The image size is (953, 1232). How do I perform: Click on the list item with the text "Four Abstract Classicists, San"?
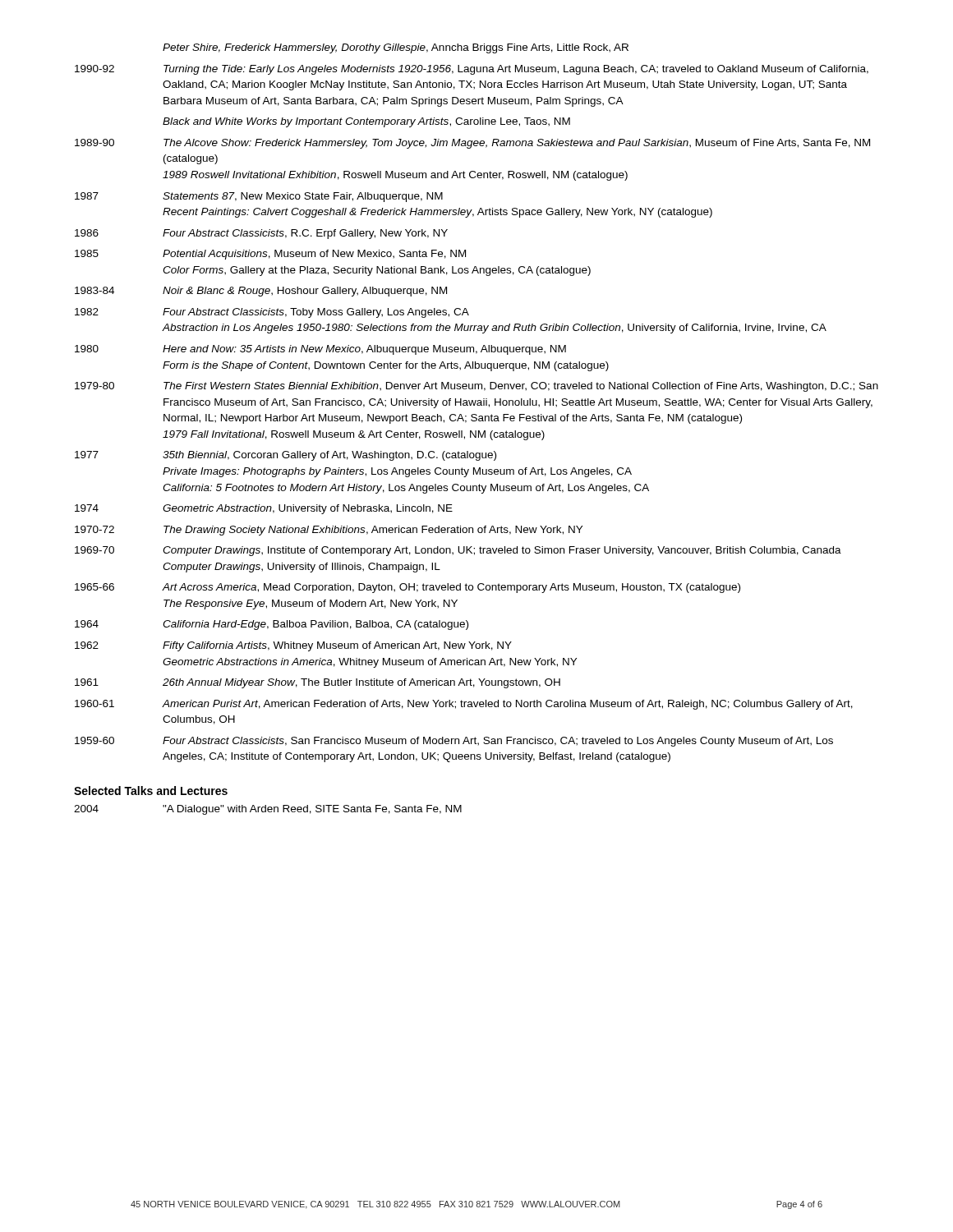498,748
